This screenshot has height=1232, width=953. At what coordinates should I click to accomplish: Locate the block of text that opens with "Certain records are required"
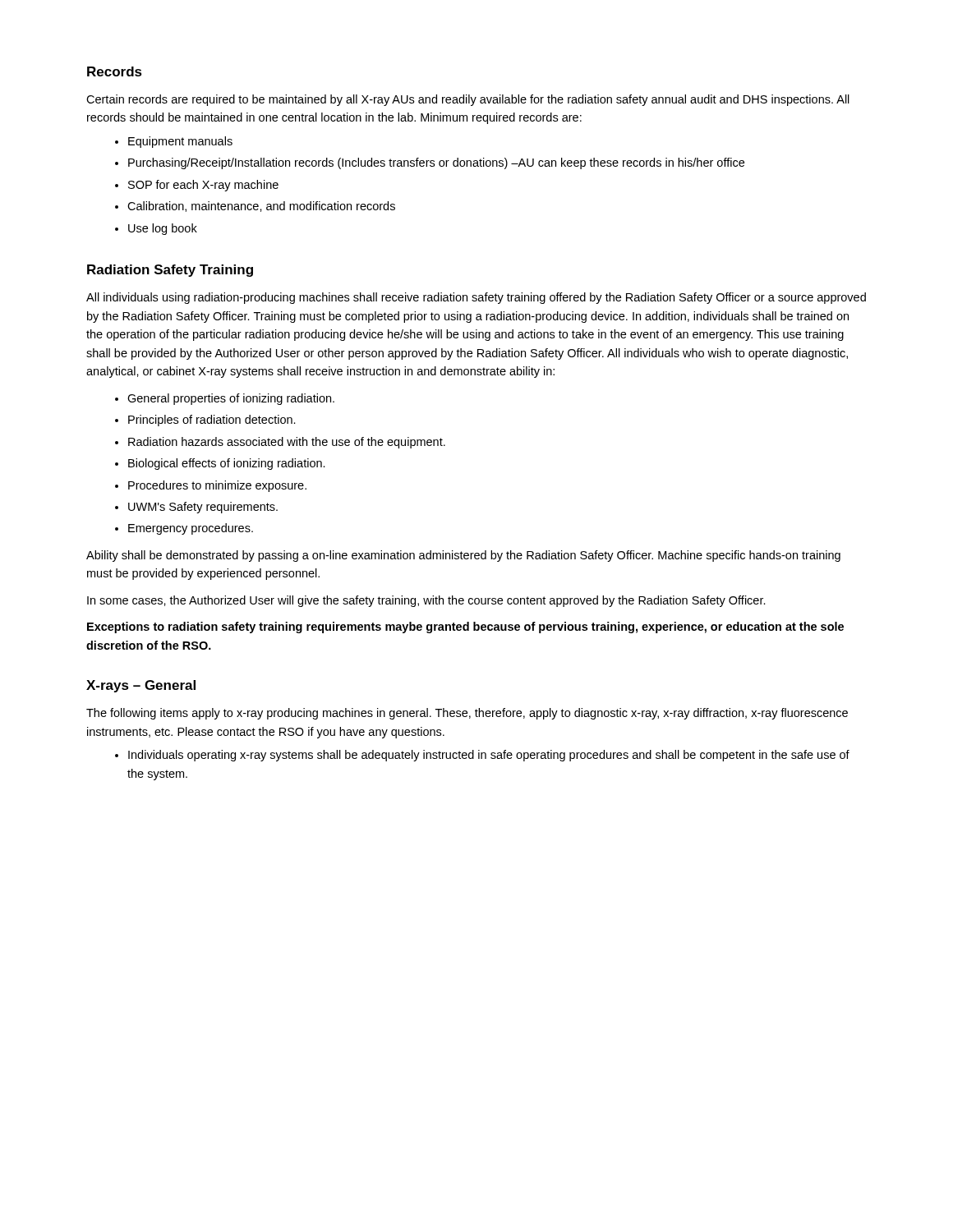click(x=468, y=109)
